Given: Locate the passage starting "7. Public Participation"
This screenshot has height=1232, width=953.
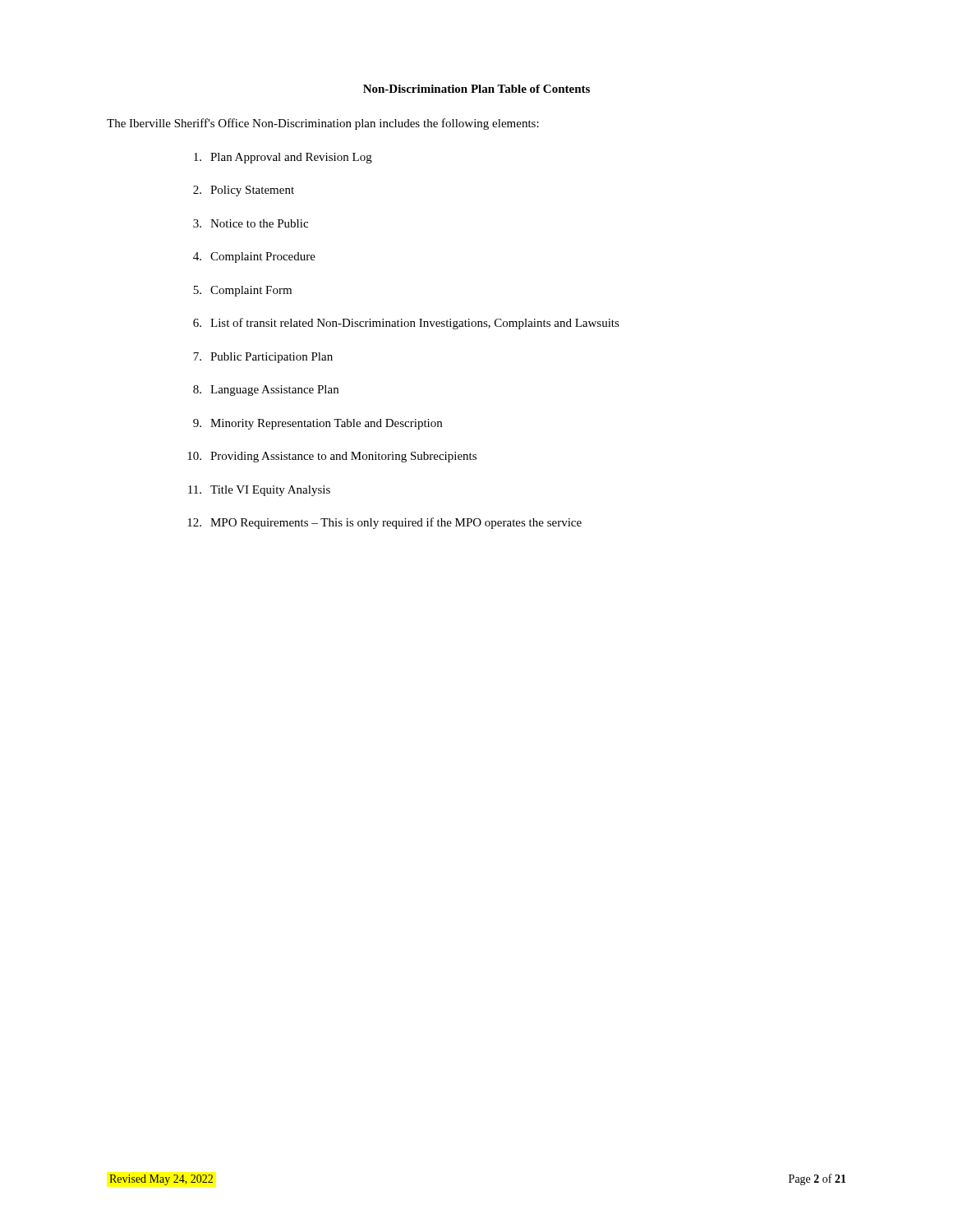Looking at the screenshot, I should pos(253,356).
